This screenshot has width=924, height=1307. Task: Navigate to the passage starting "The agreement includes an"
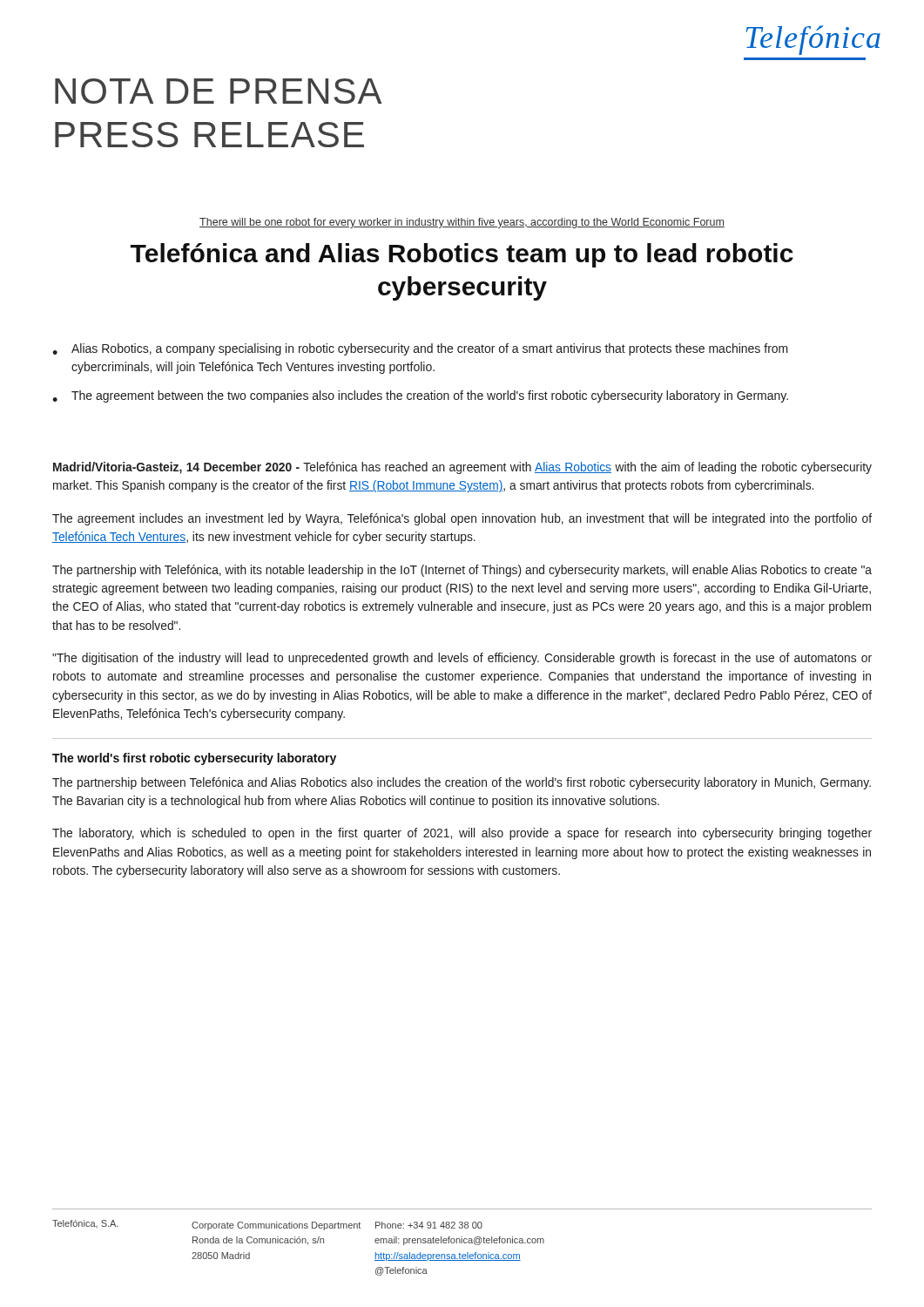[x=462, y=528]
